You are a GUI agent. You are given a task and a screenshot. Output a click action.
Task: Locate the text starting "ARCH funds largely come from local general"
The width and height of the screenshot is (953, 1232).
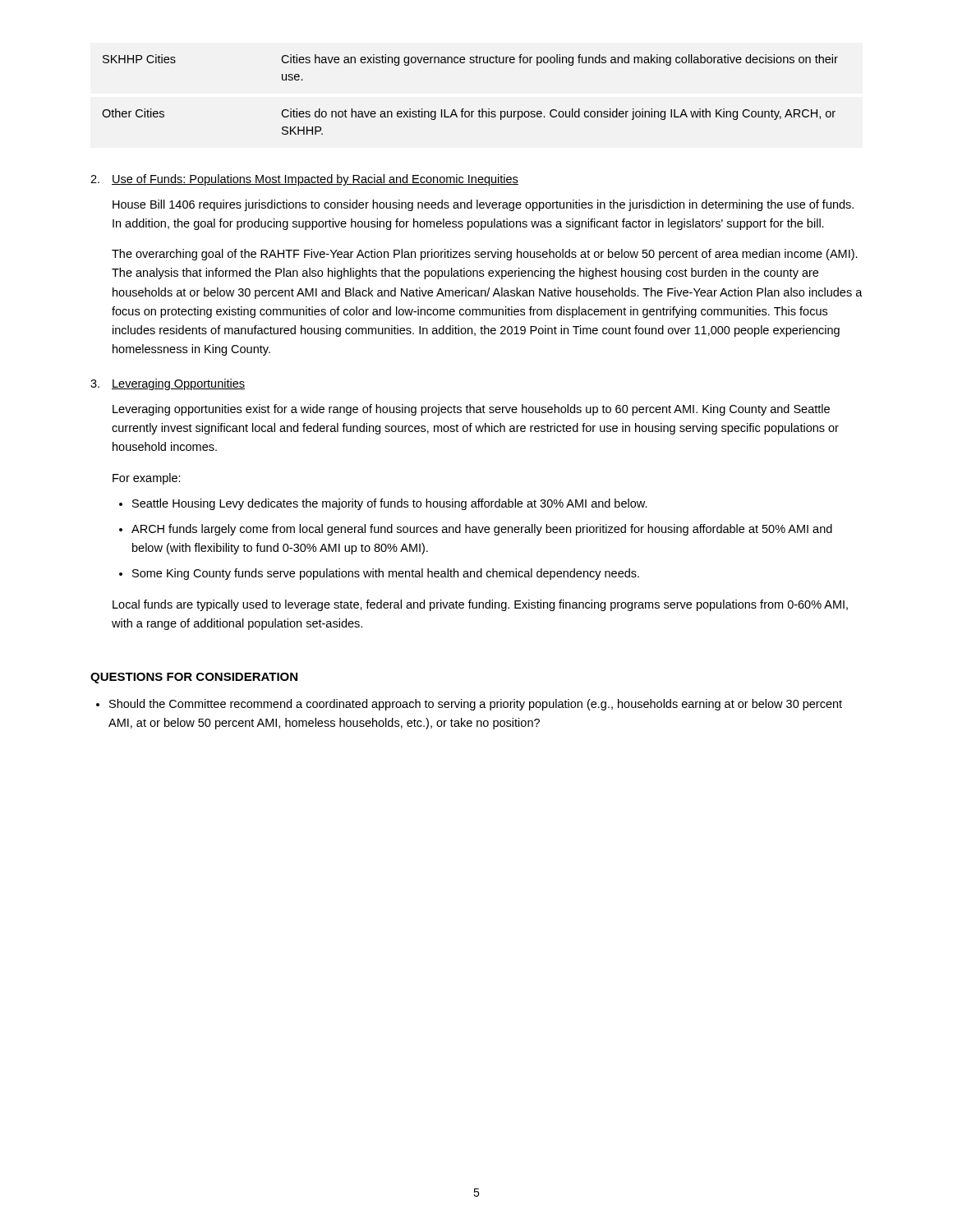pyautogui.click(x=482, y=538)
